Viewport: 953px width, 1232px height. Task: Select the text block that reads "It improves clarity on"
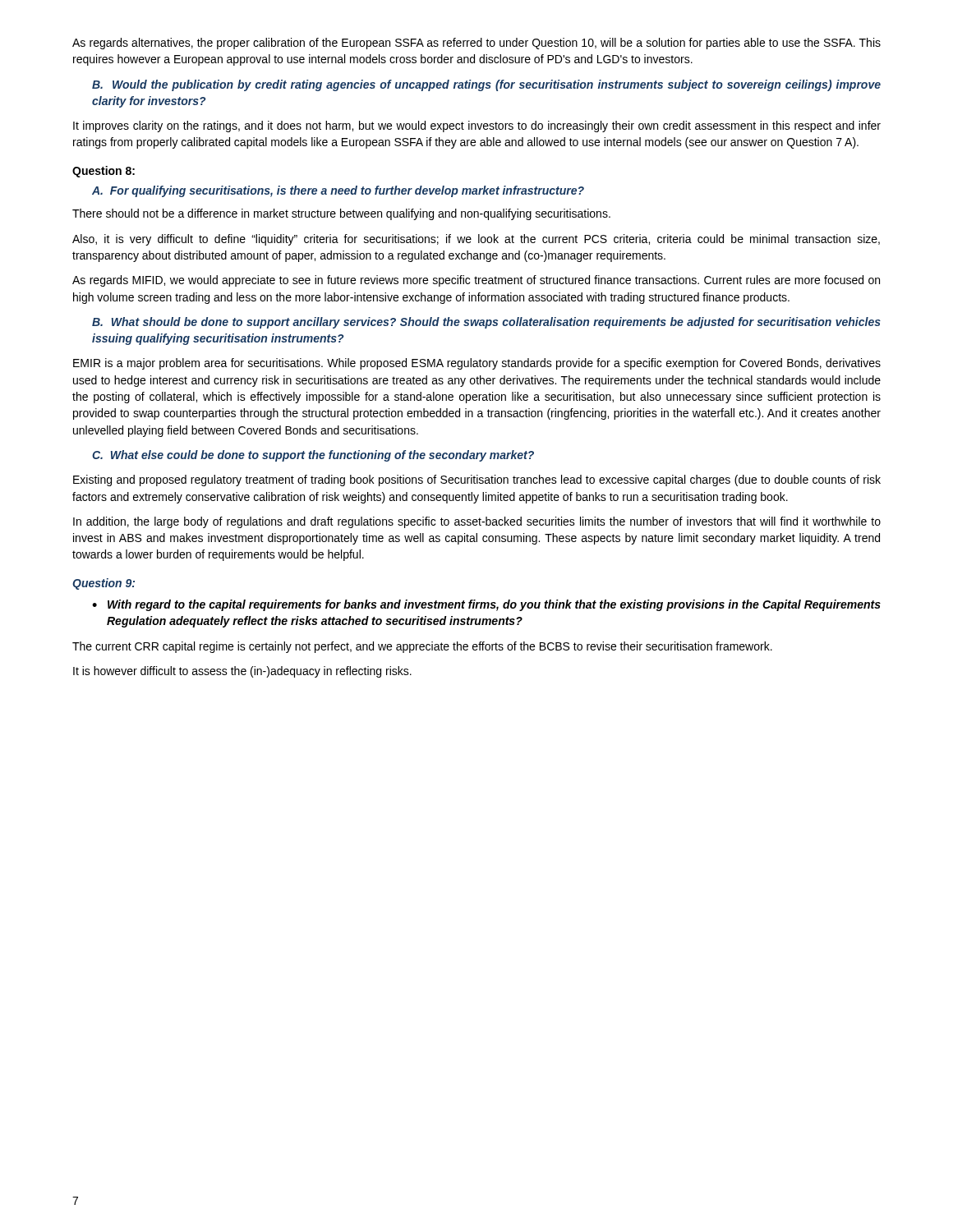476,134
